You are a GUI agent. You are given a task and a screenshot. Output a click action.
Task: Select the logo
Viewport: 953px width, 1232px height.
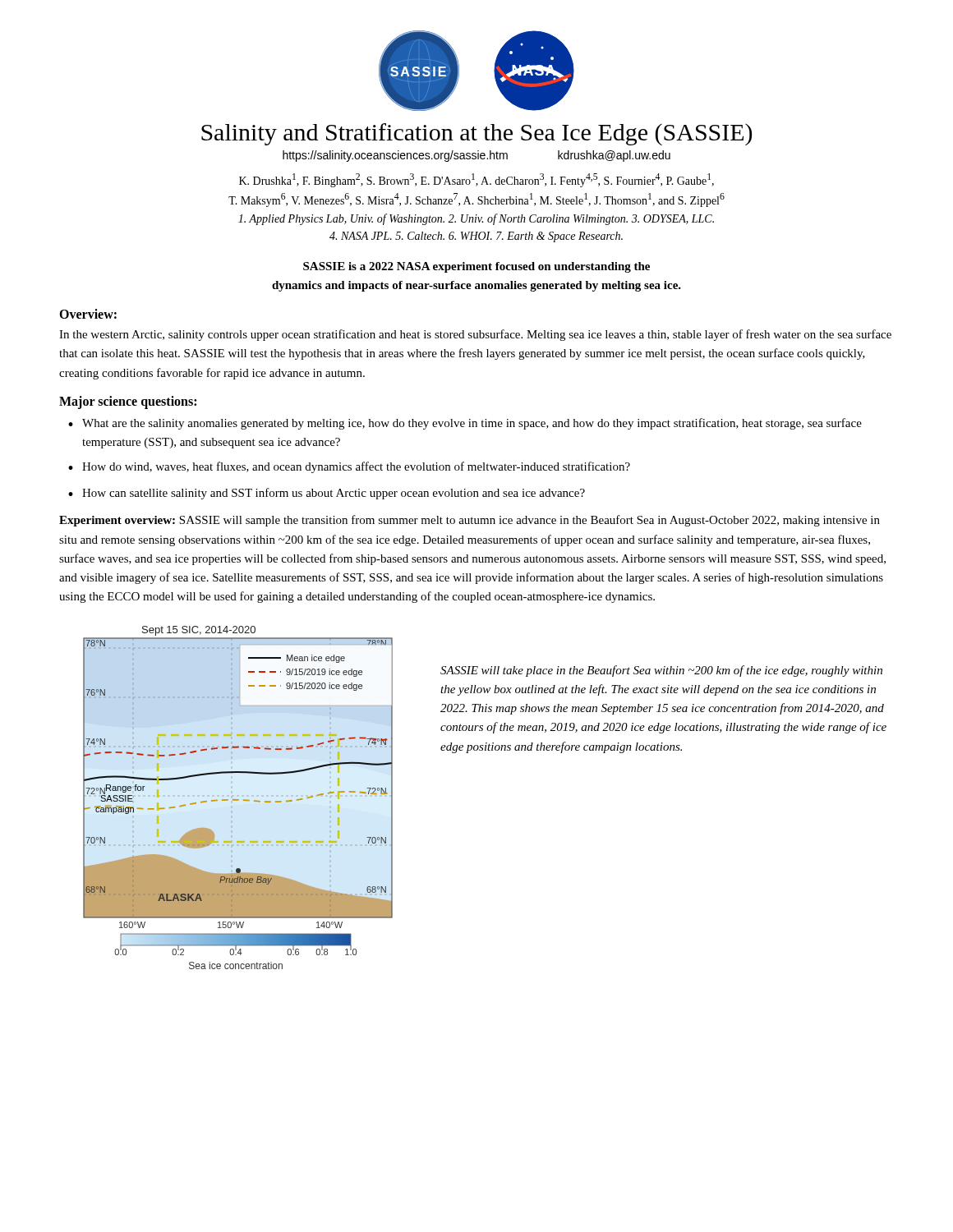click(x=476, y=71)
